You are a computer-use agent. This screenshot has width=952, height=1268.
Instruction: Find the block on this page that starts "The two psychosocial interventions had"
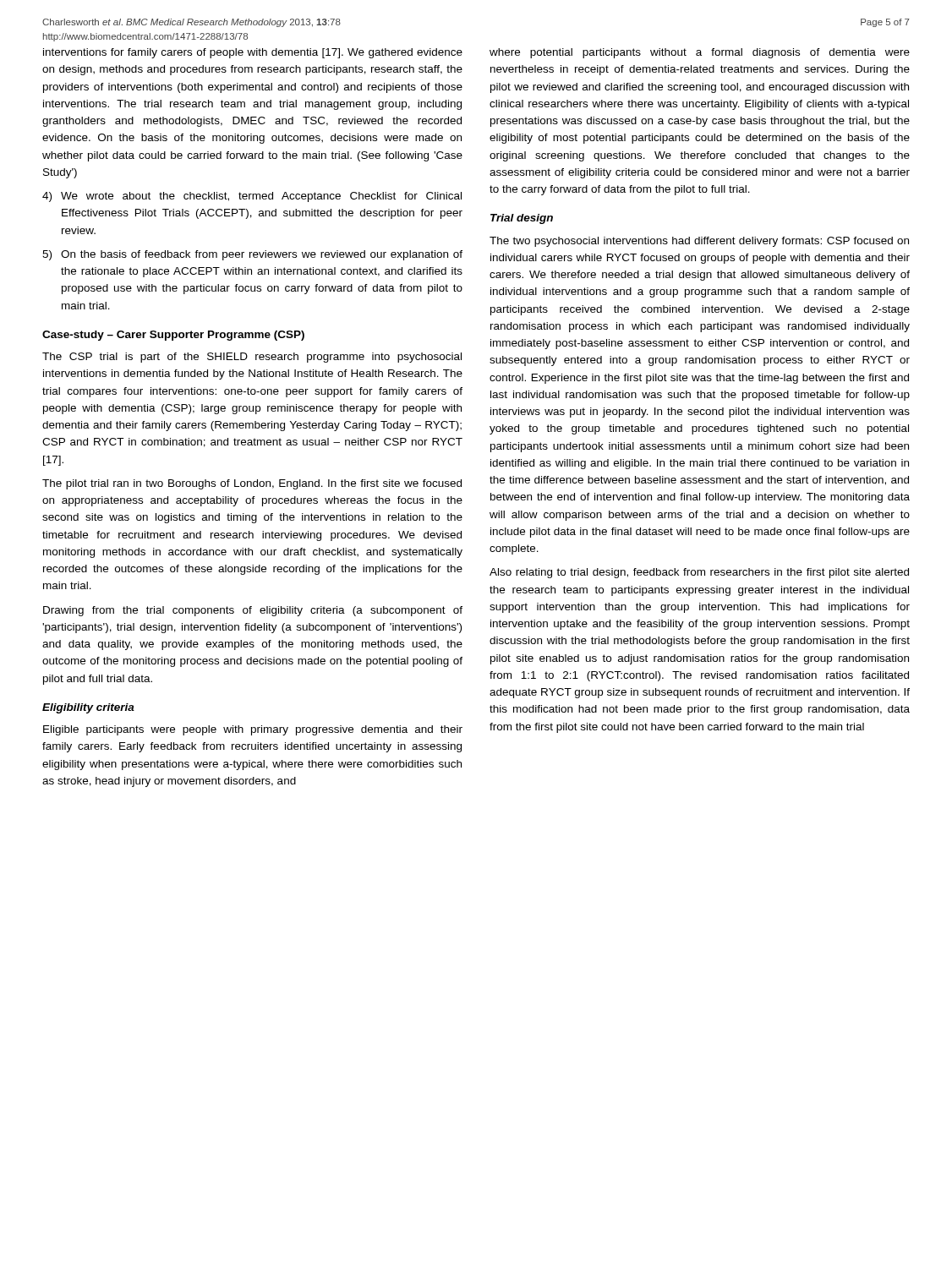tap(700, 395)
